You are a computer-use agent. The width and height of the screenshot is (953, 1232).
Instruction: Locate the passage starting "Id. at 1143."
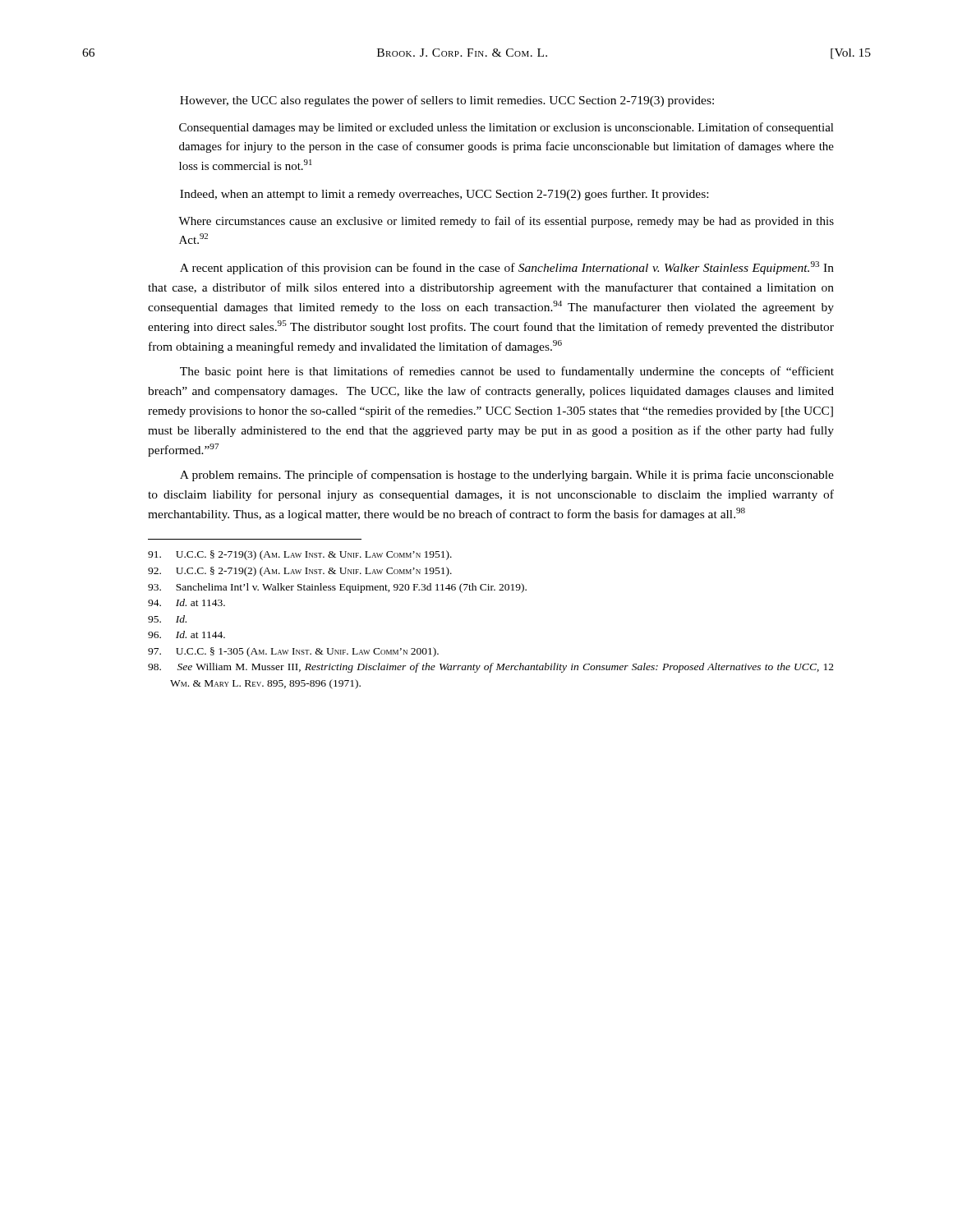tap(186, 602)
